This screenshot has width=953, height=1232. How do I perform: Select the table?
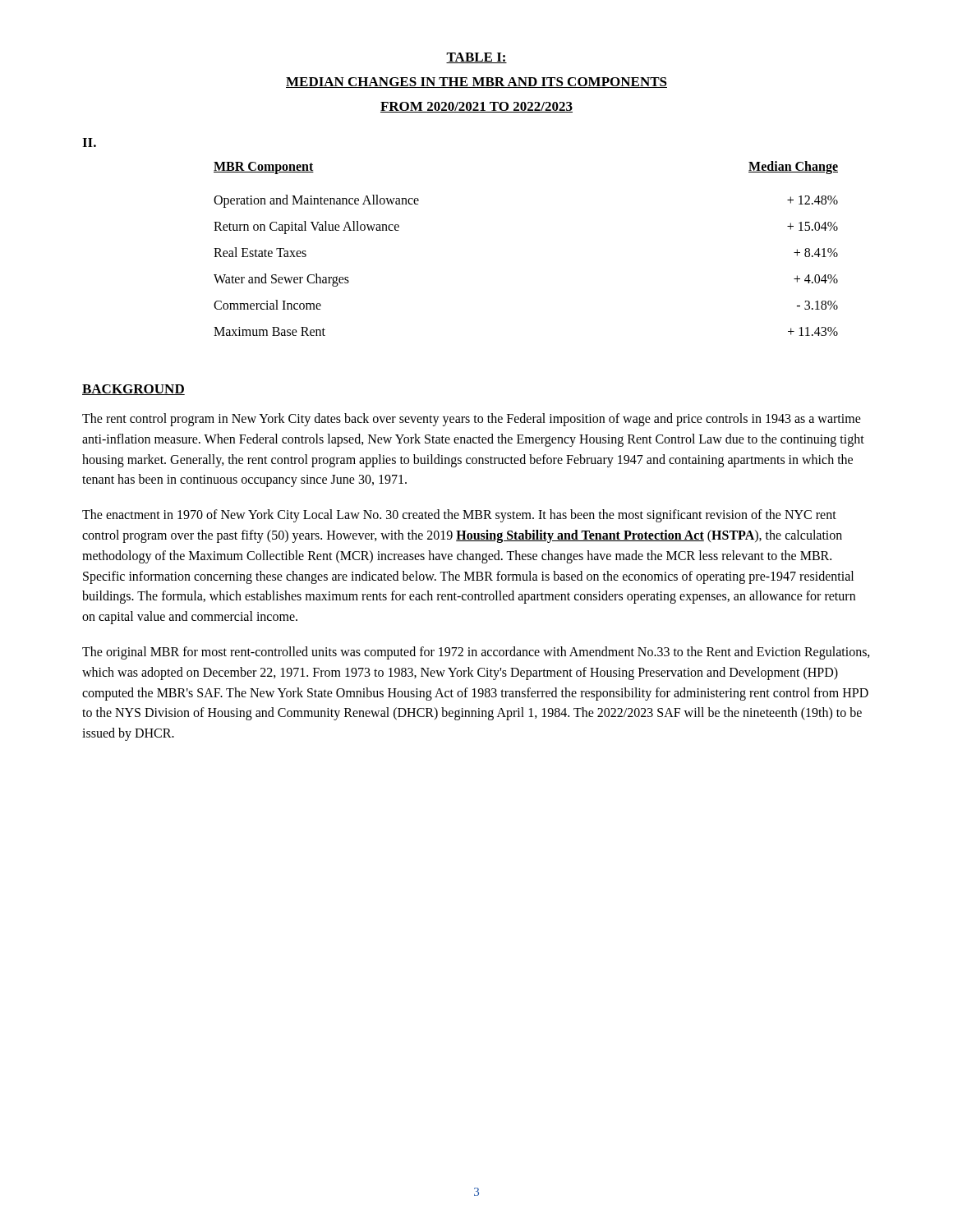(x=509, y=252)
